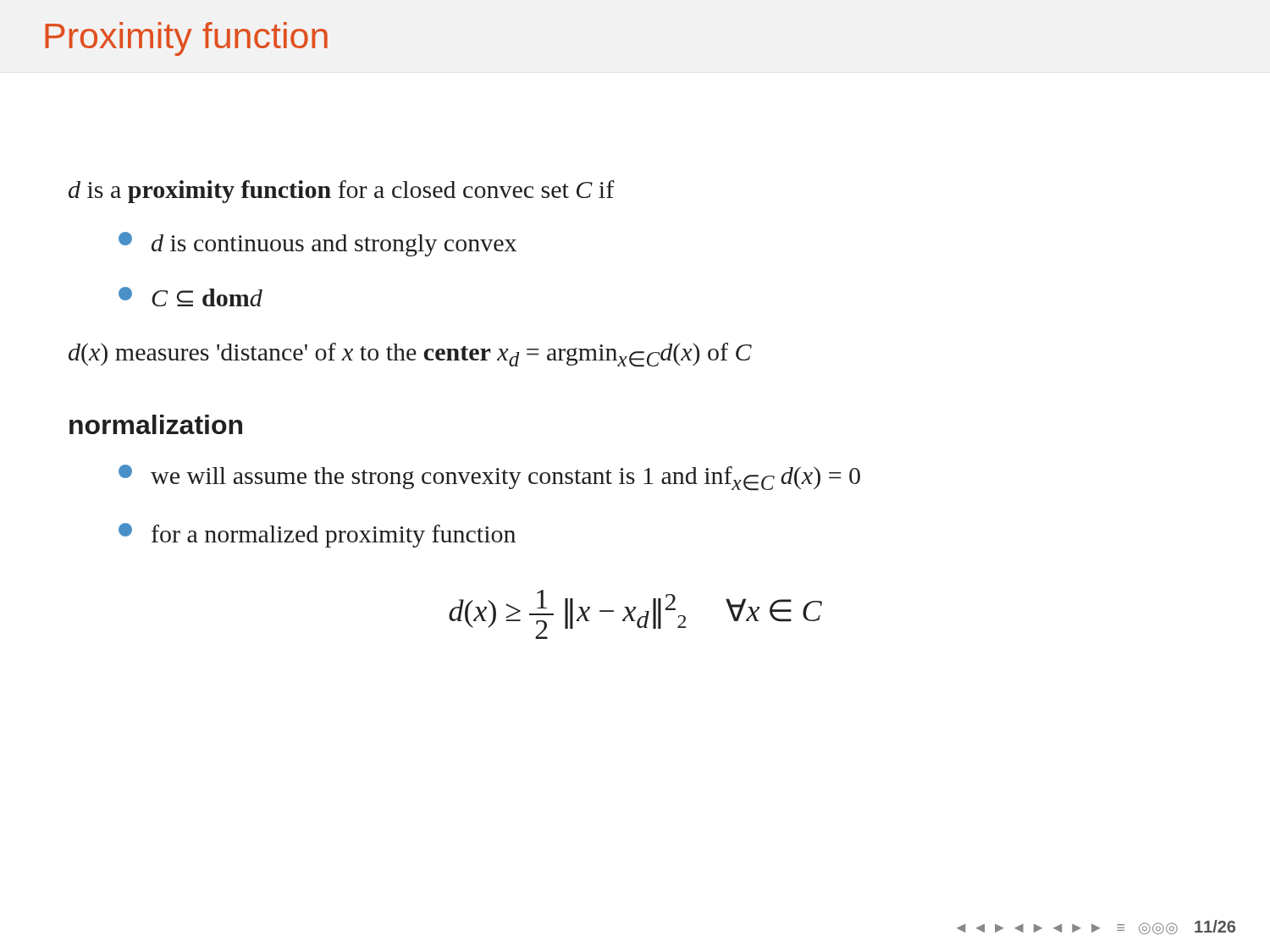Viewport: 1270px width, 952px height.
Task: Locate the title
Action: tap(186, 36)
